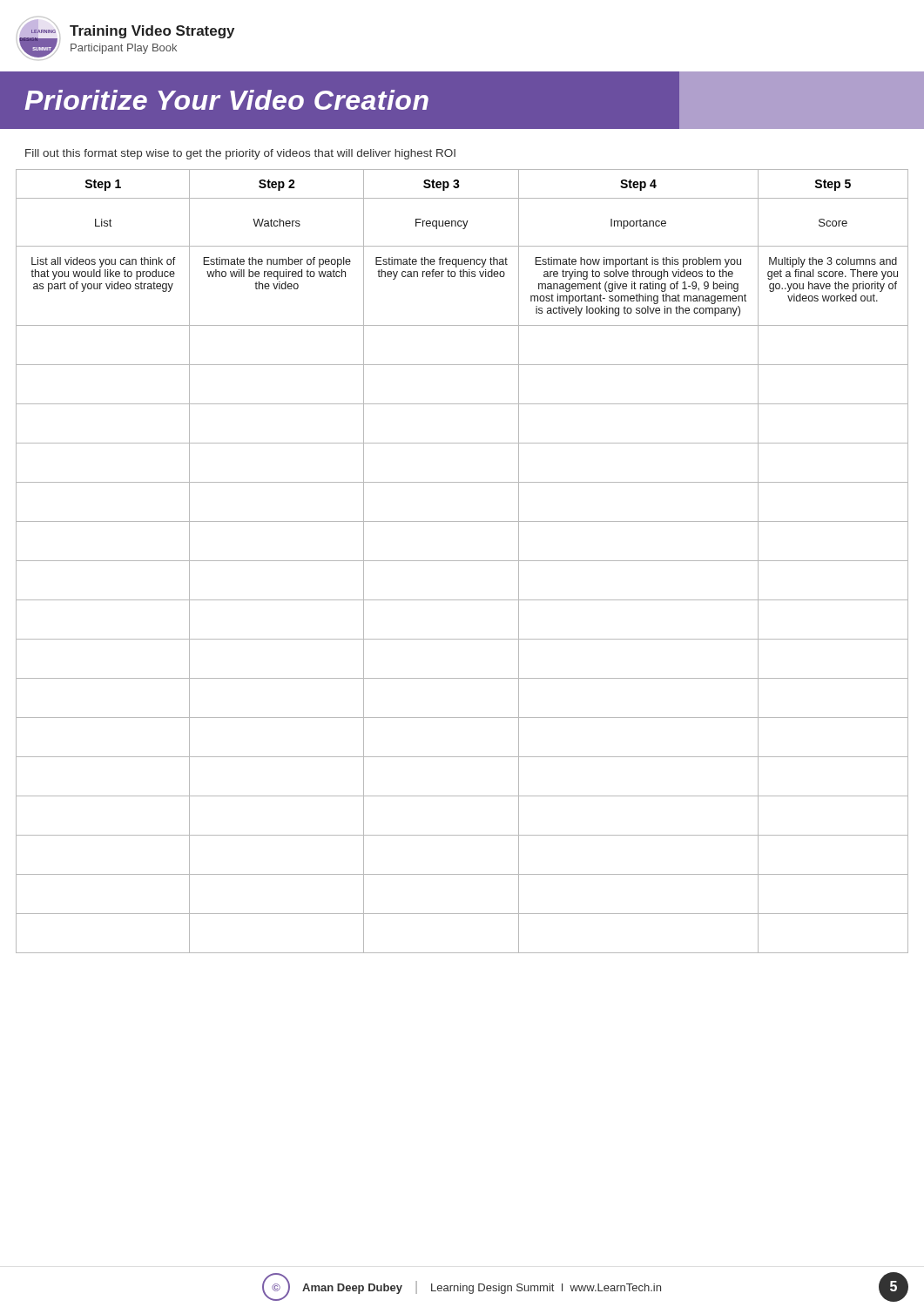
Task: Find the table that mentions "Step 1"
Action: point(462,561)
